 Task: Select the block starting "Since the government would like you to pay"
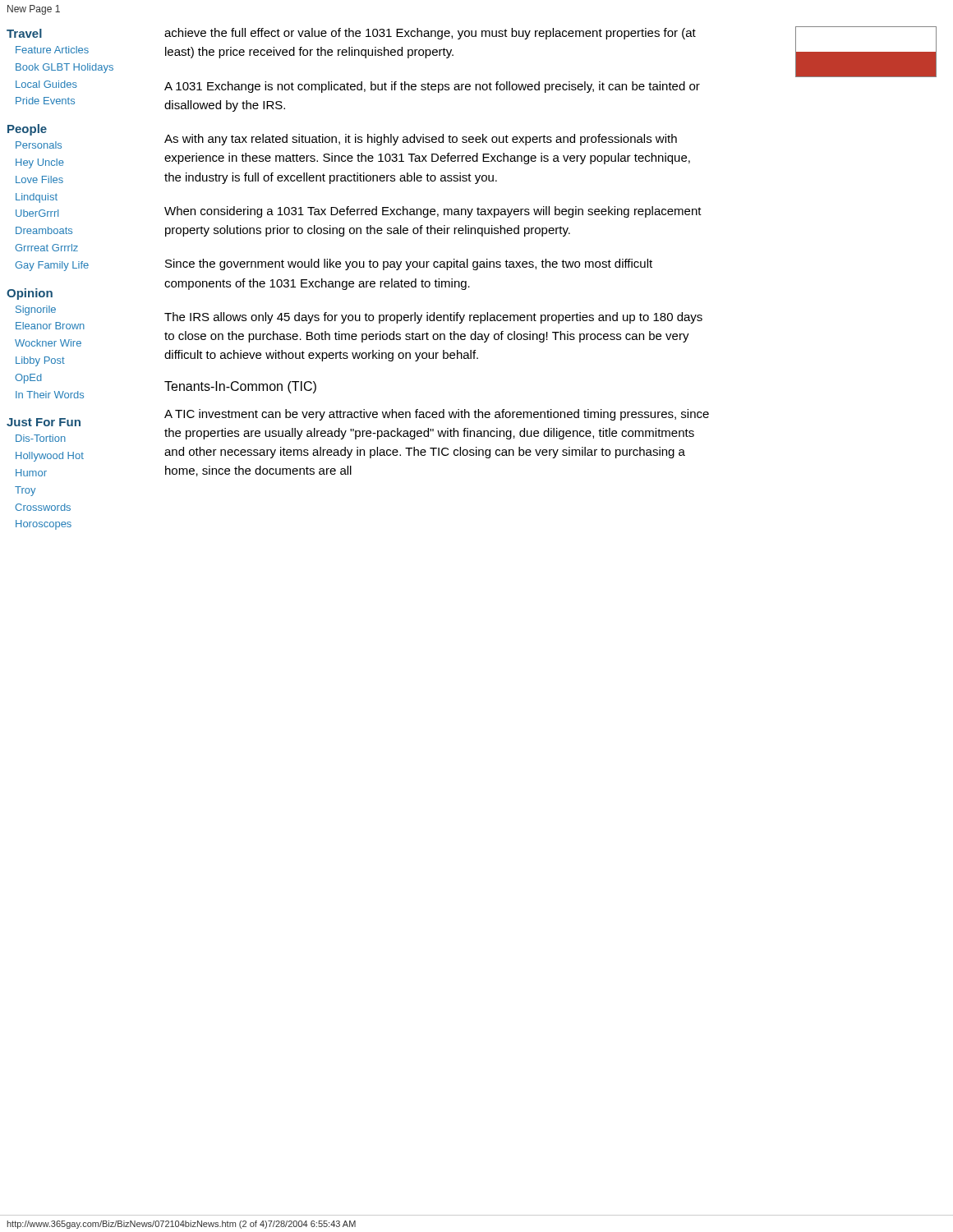[x=437, y=273]
